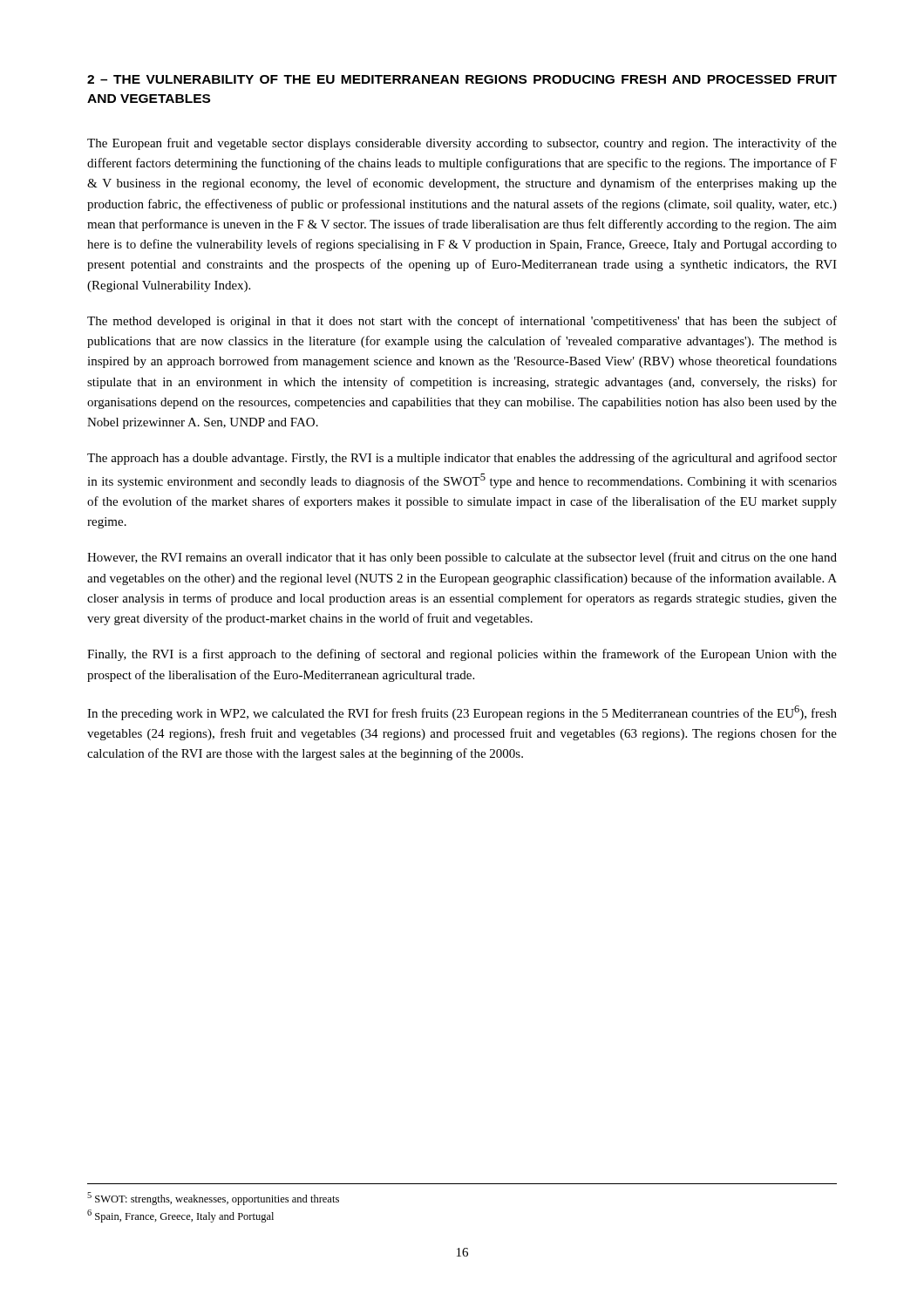Find the section header that says "2 – THE"

pos(462,89)
